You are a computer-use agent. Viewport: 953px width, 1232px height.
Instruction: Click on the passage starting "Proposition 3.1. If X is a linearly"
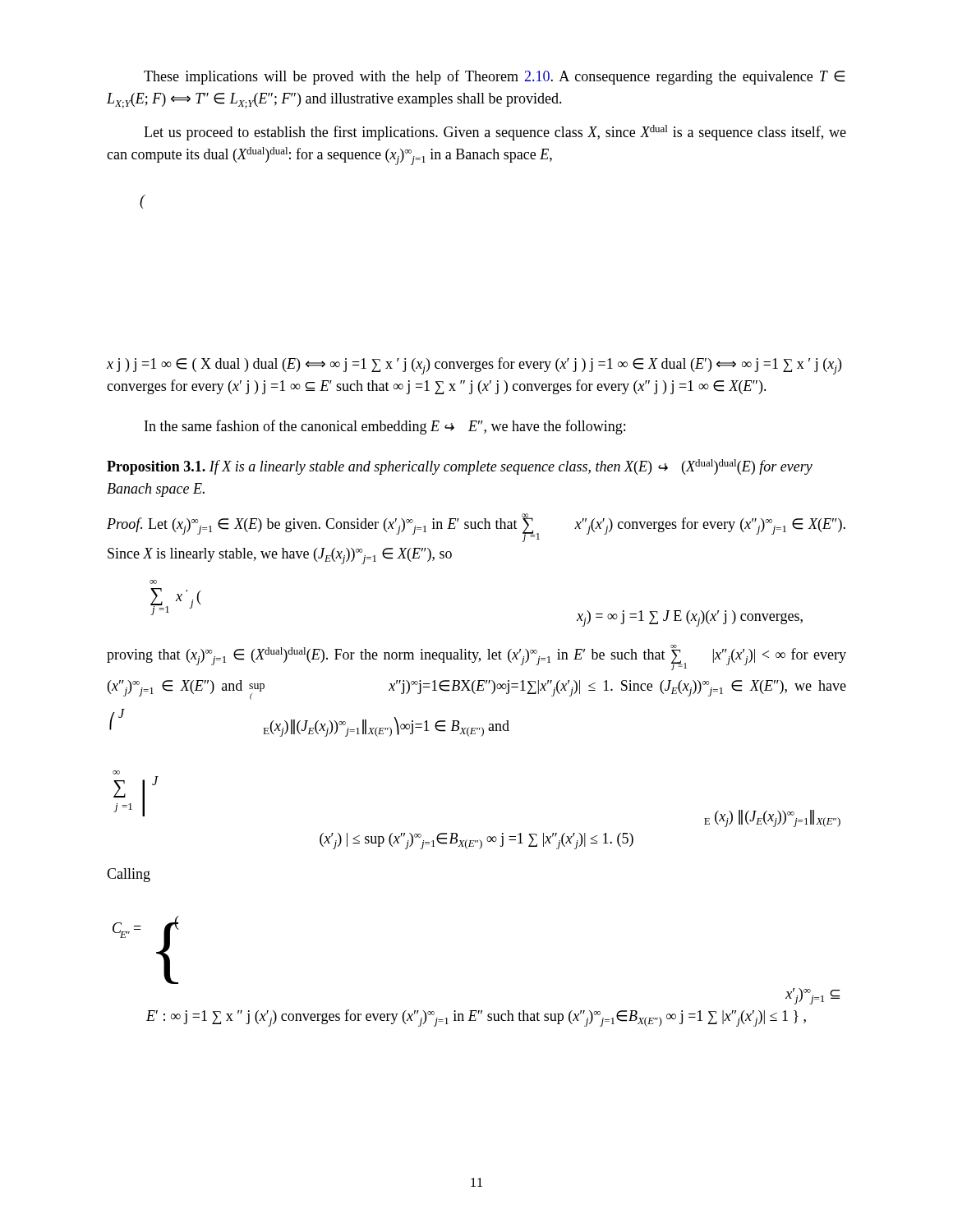click(x=460, y=477)
